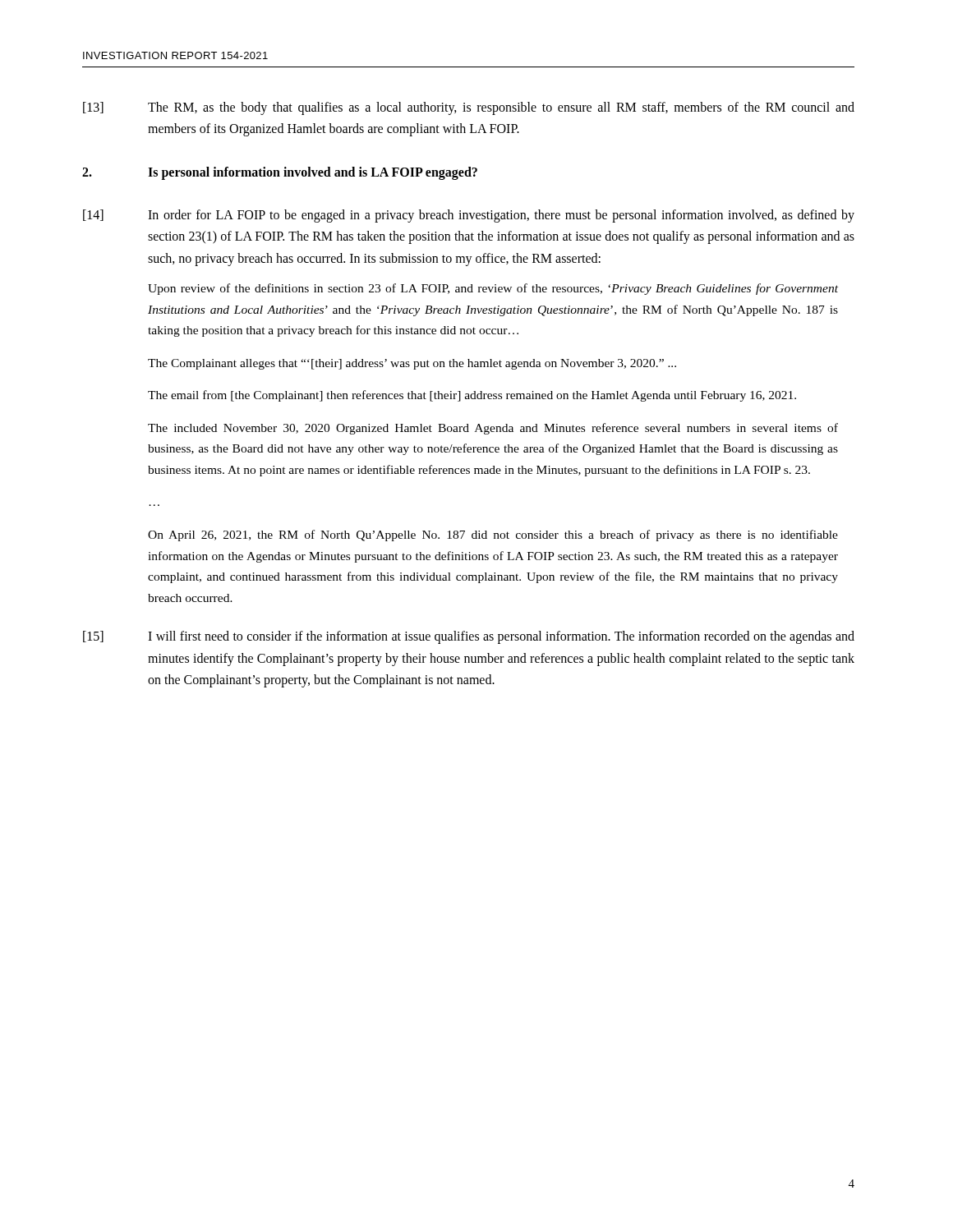Click the passage that begins "[14] In order for LA"
The image size is (953, 1232).
(x=468, y=237)
